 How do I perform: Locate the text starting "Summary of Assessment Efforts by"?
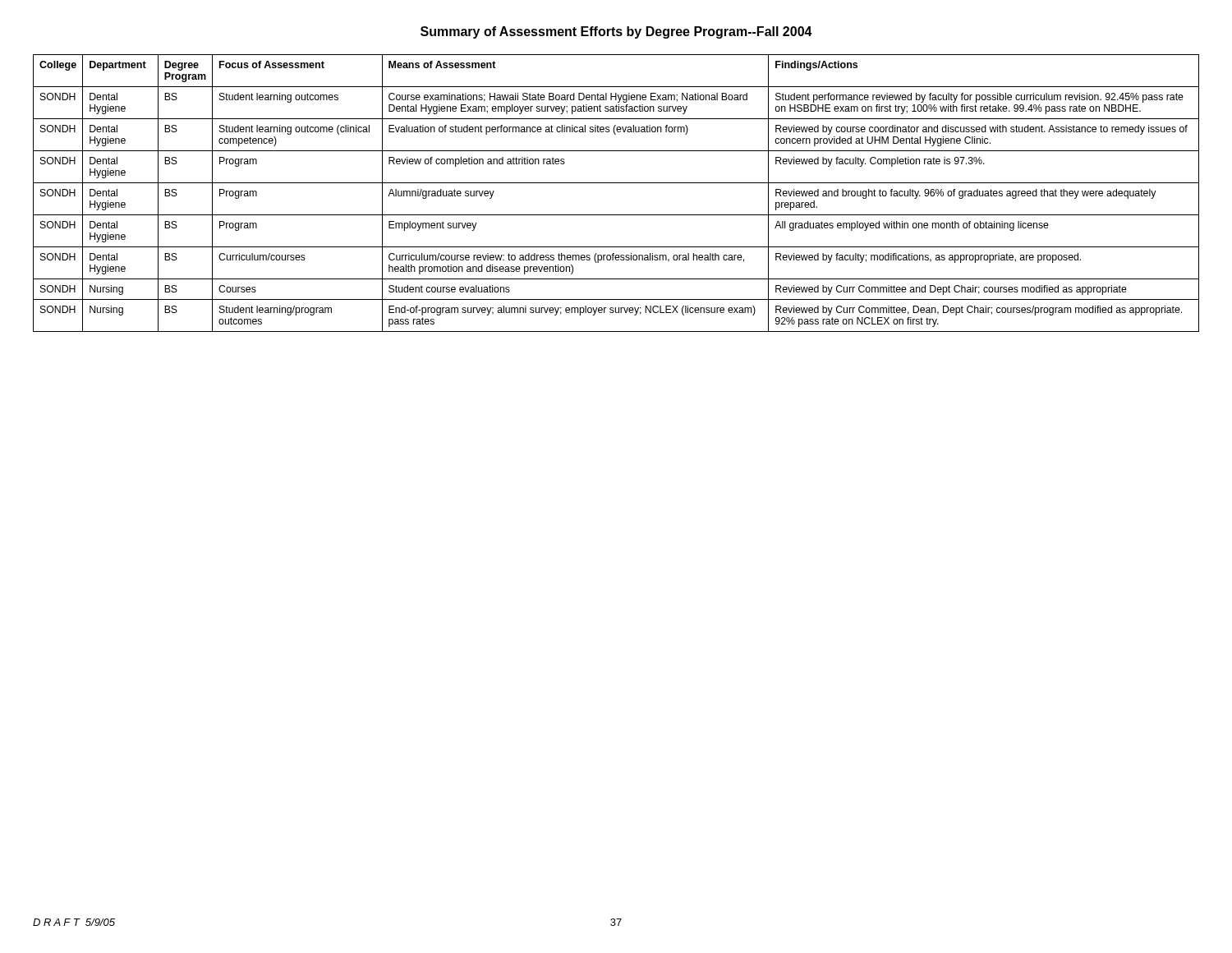click(616, 32)
